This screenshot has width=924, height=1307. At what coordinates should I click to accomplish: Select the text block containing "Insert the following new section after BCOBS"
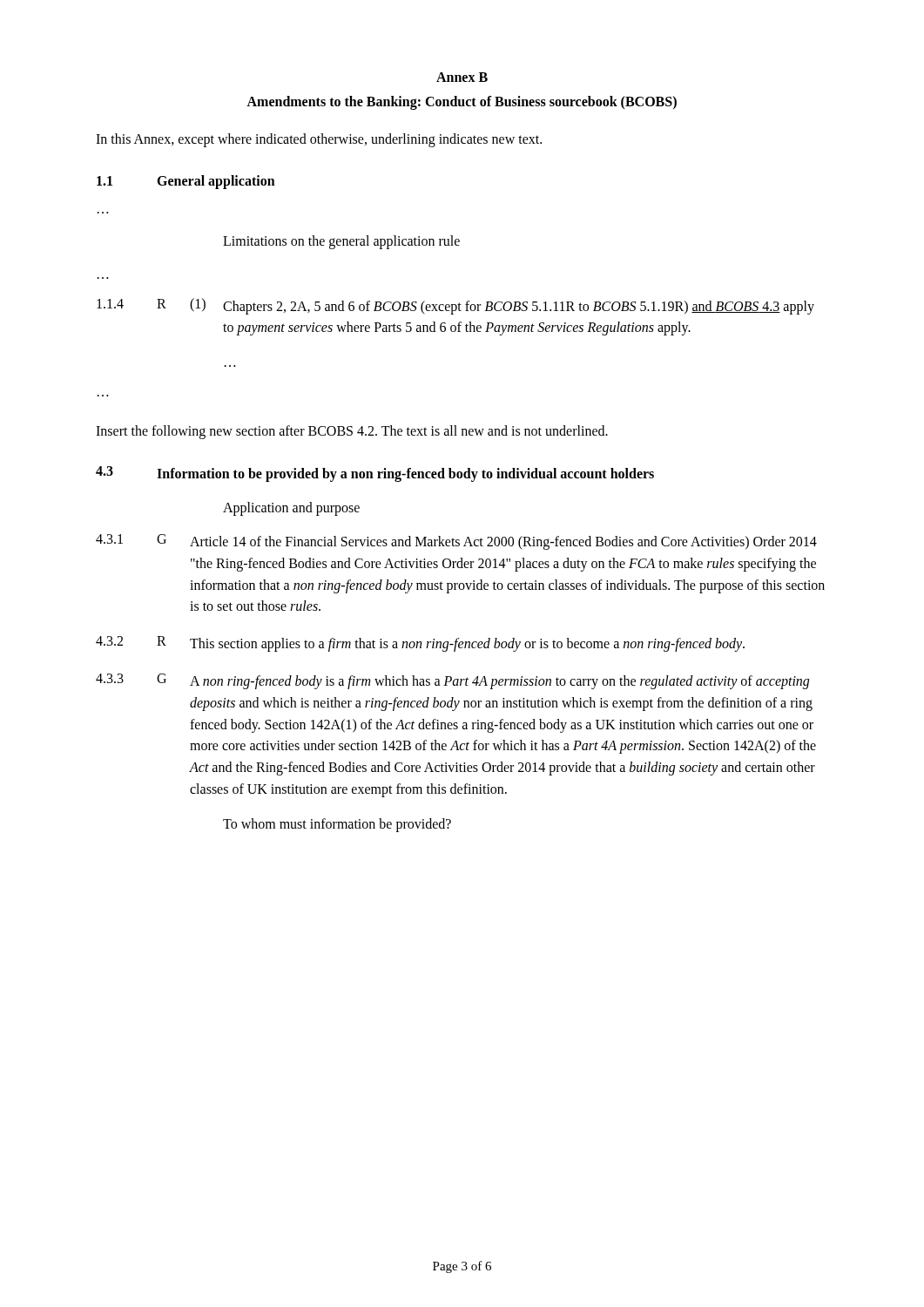[352, 431]
